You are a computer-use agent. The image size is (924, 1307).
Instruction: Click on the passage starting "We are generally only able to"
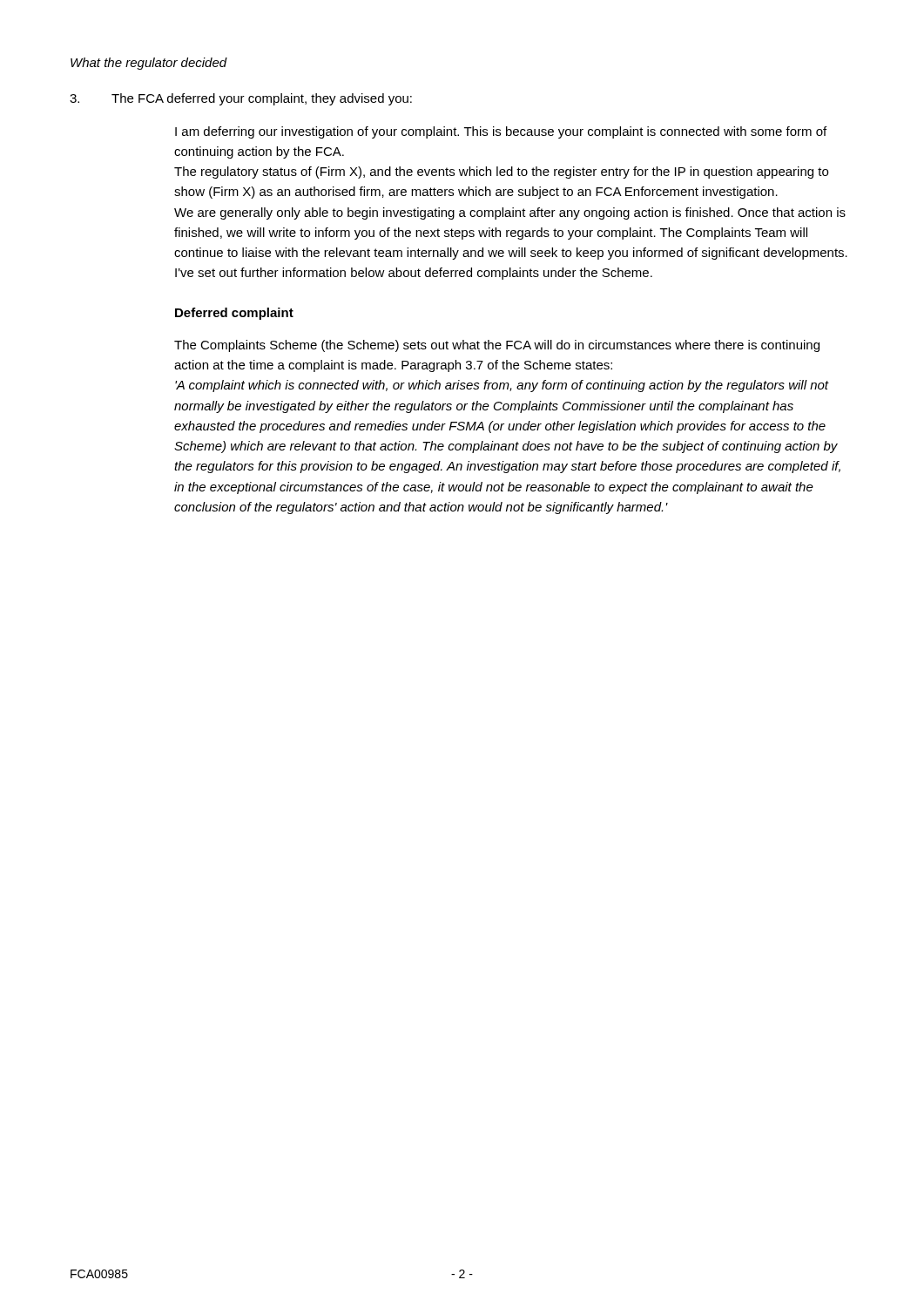(514, 232)
